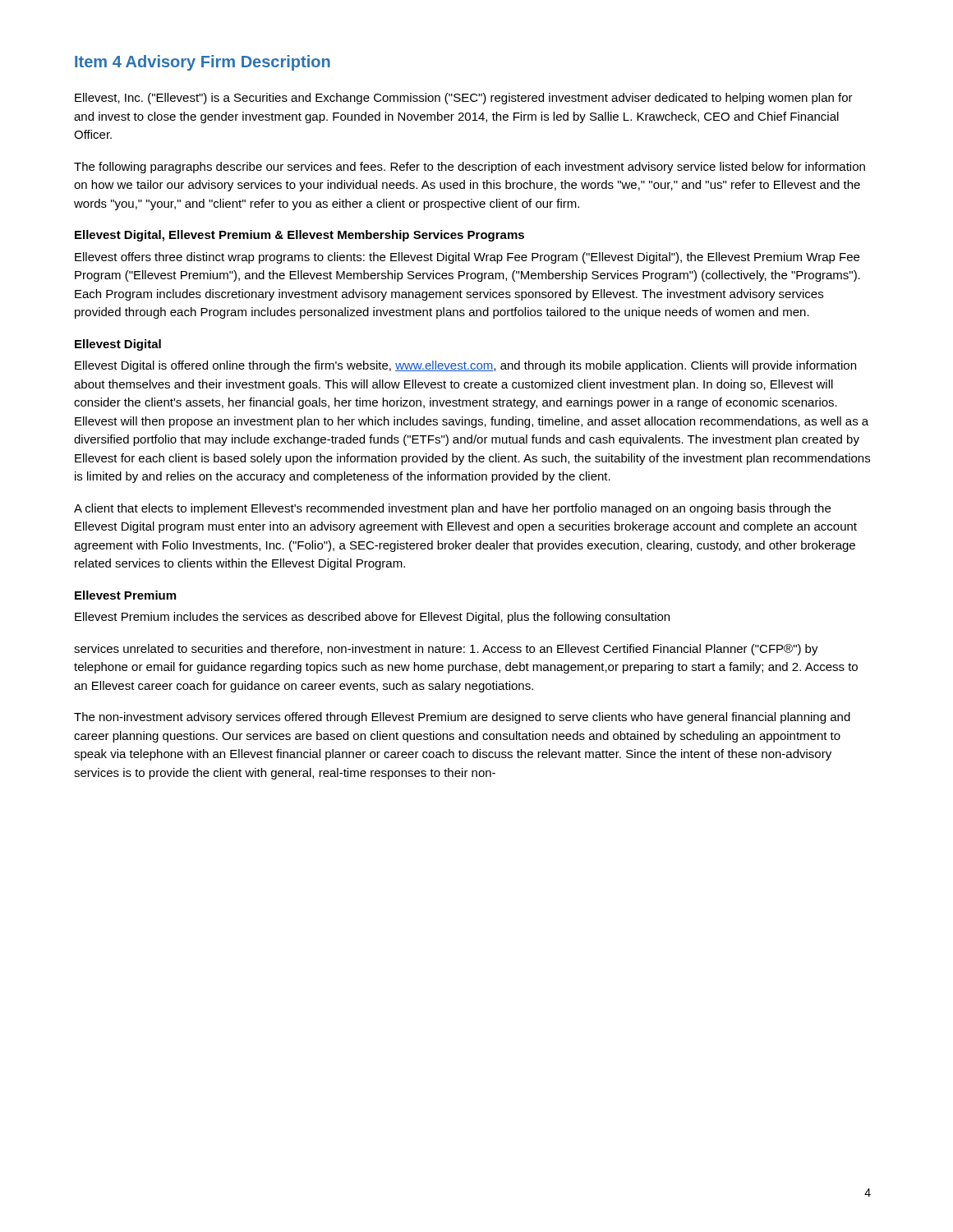Locate the block of text that opens with "Ellevest Premium includes the services as described above"
Screen dimensions: 1232x953
472,617
